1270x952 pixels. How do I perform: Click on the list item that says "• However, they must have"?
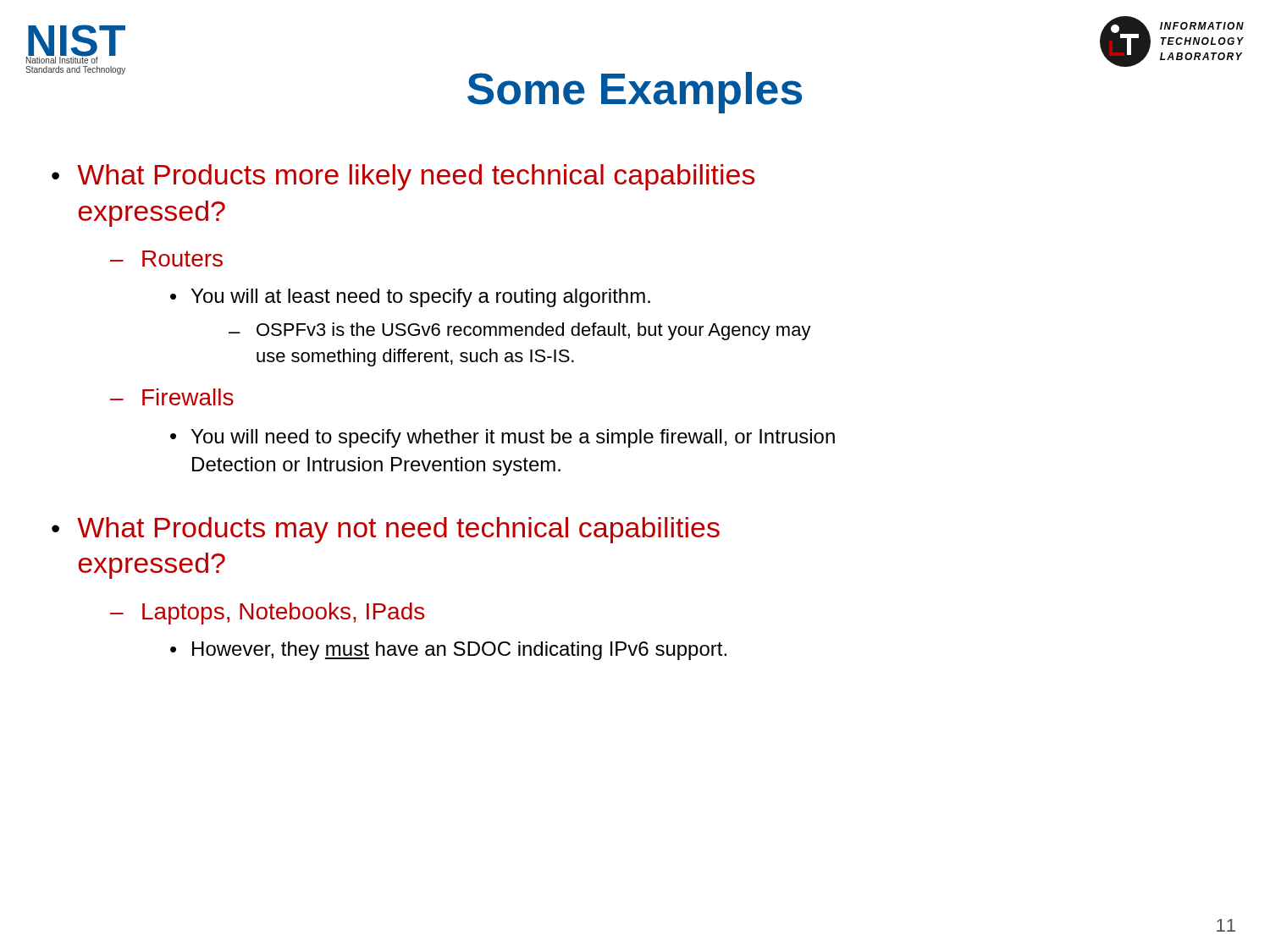pyautogui.click(x=449, y=650)
